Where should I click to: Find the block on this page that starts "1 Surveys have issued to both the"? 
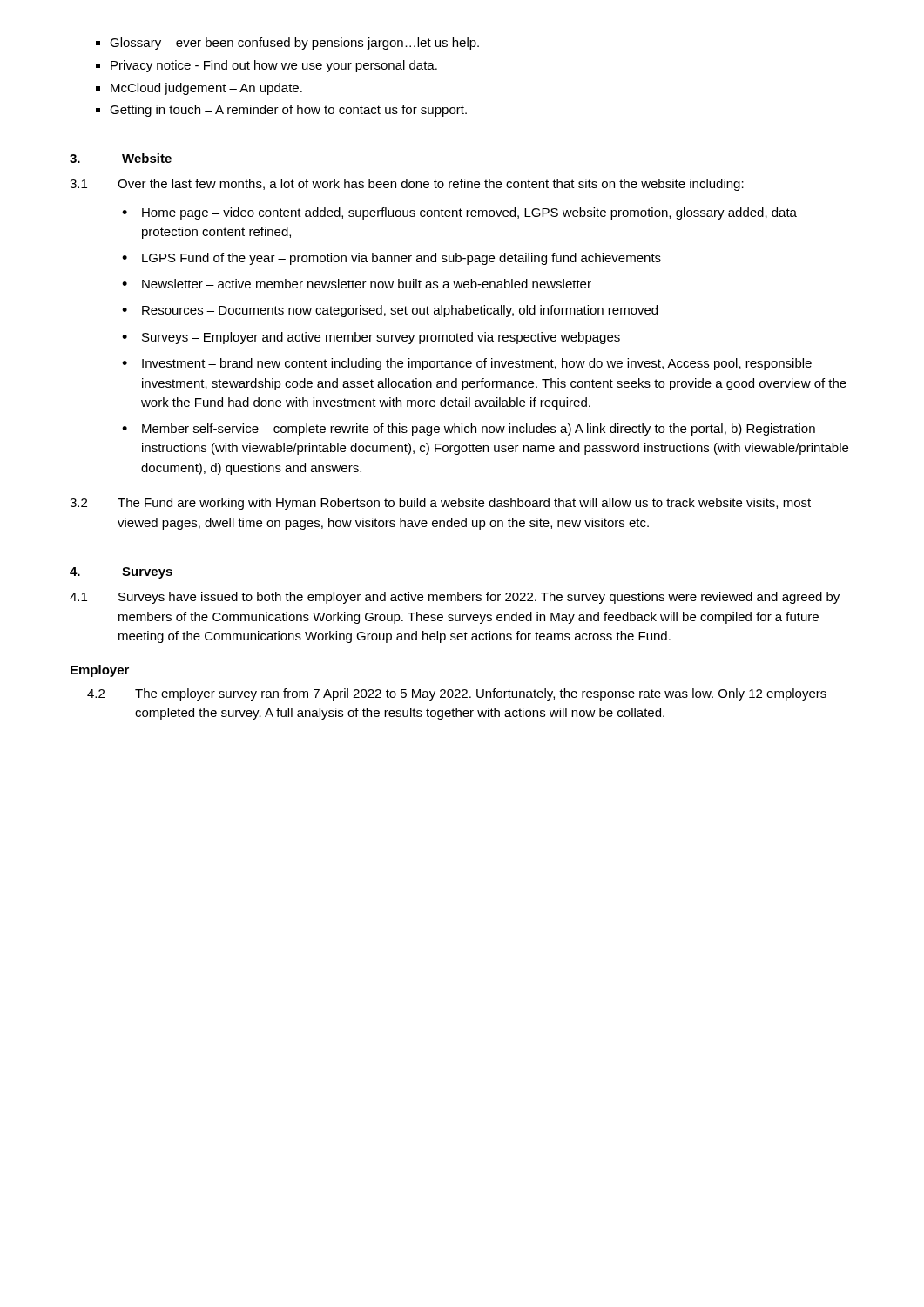(462, 617)
